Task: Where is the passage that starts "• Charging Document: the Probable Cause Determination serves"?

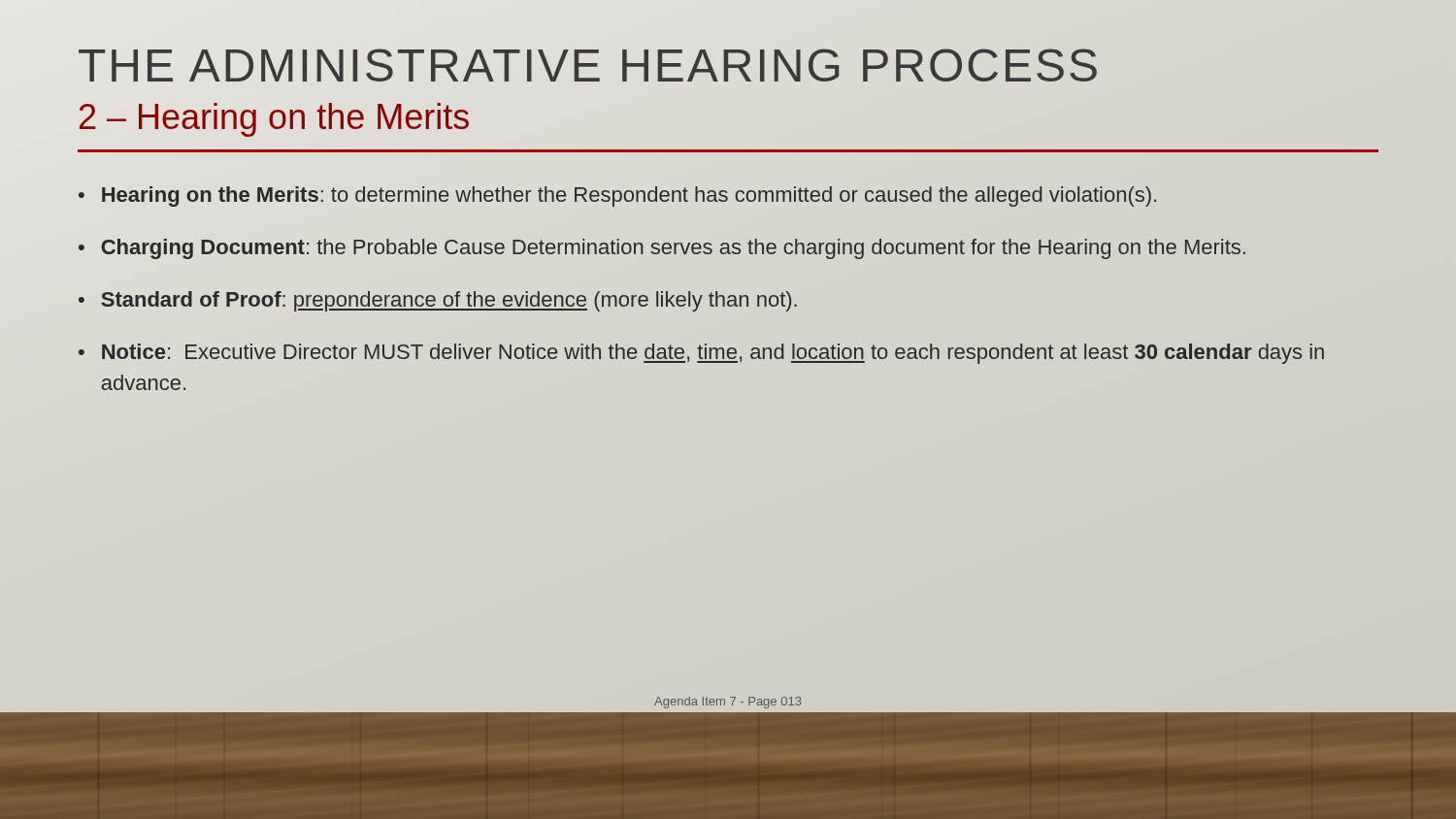Action: (728, 248)
